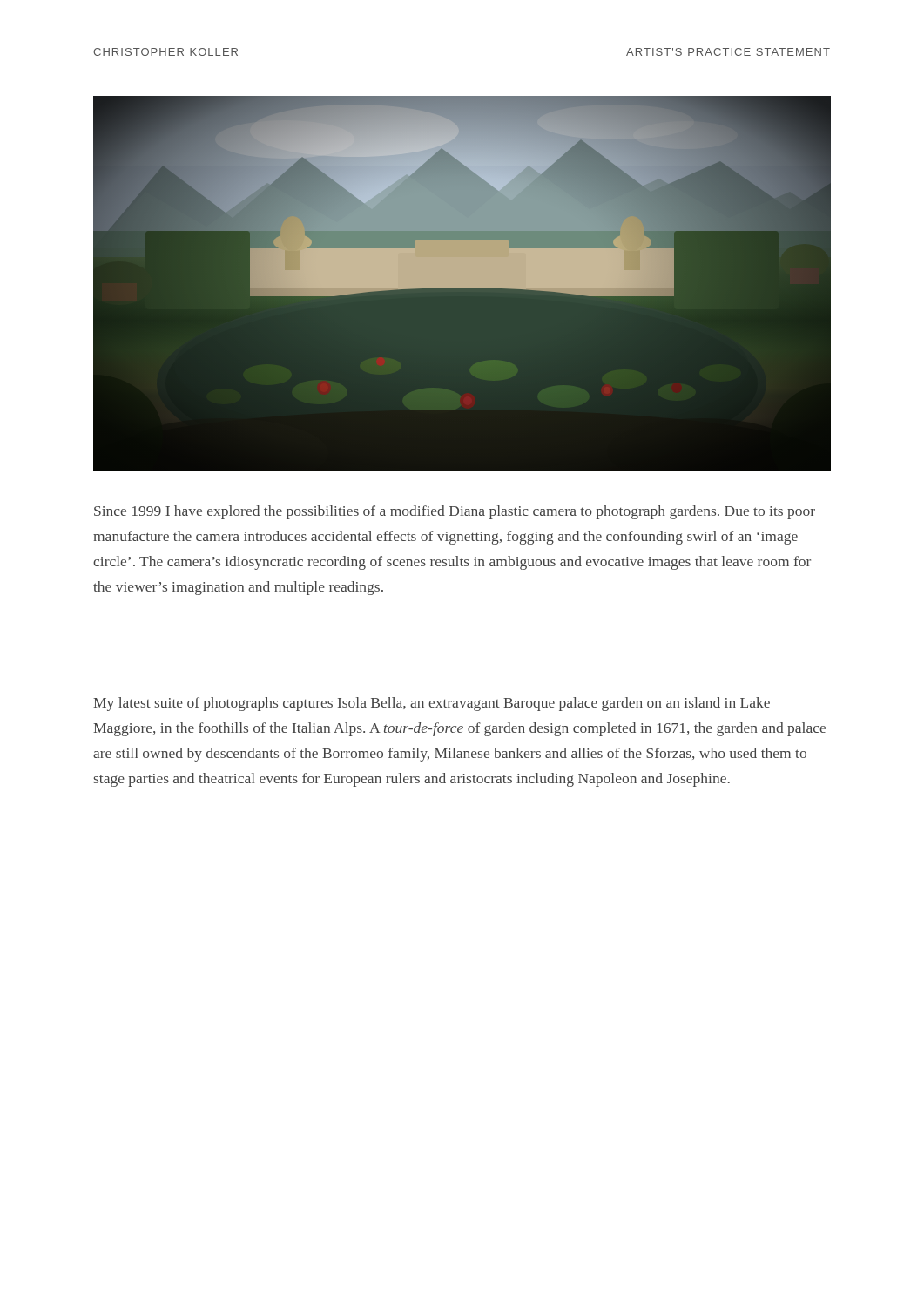Viewport: 924px width, 1307px height.
Task: Click on the photo
Action: click(462, 283)
